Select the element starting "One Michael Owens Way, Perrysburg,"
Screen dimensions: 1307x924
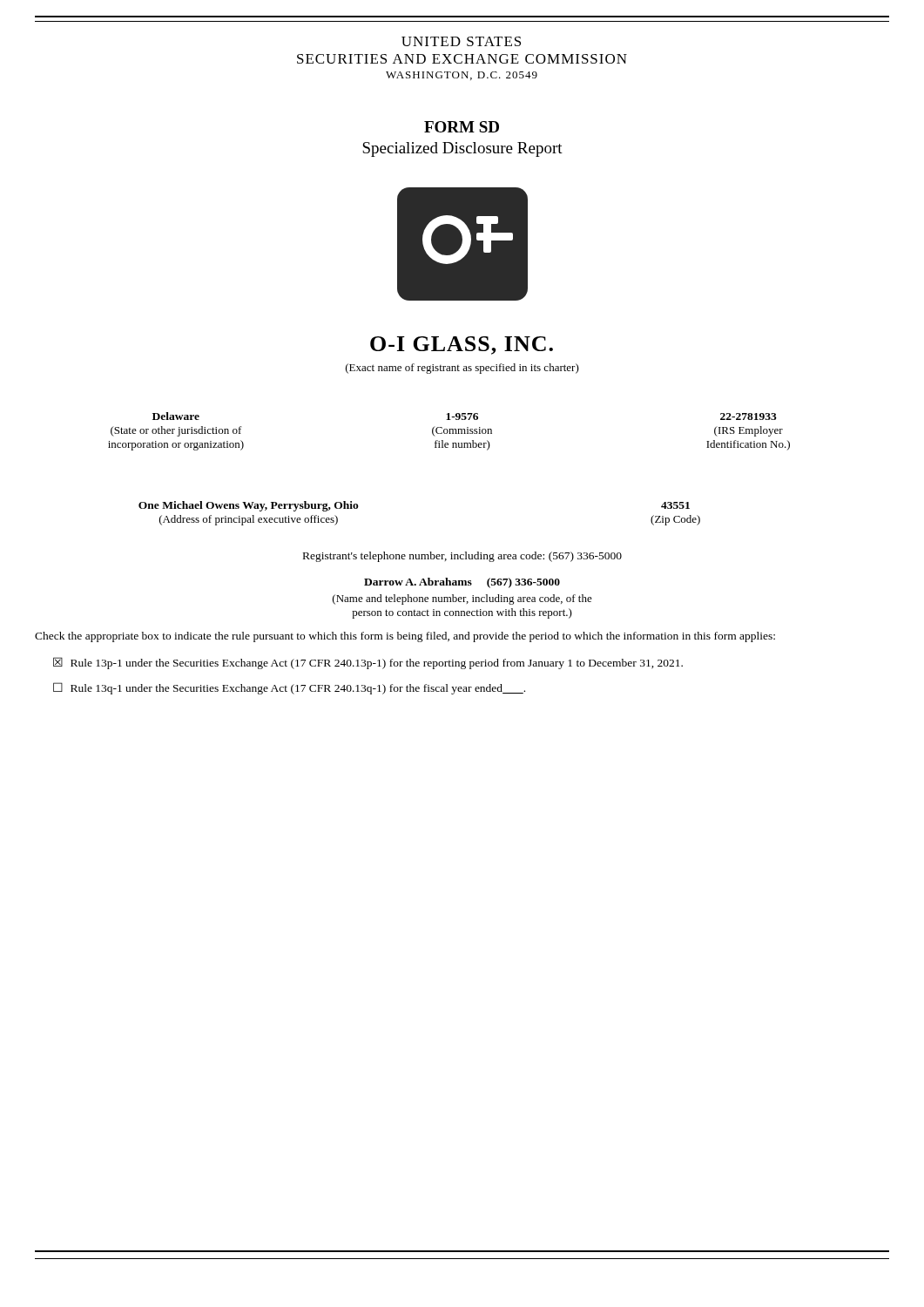[x=255, y=506]
